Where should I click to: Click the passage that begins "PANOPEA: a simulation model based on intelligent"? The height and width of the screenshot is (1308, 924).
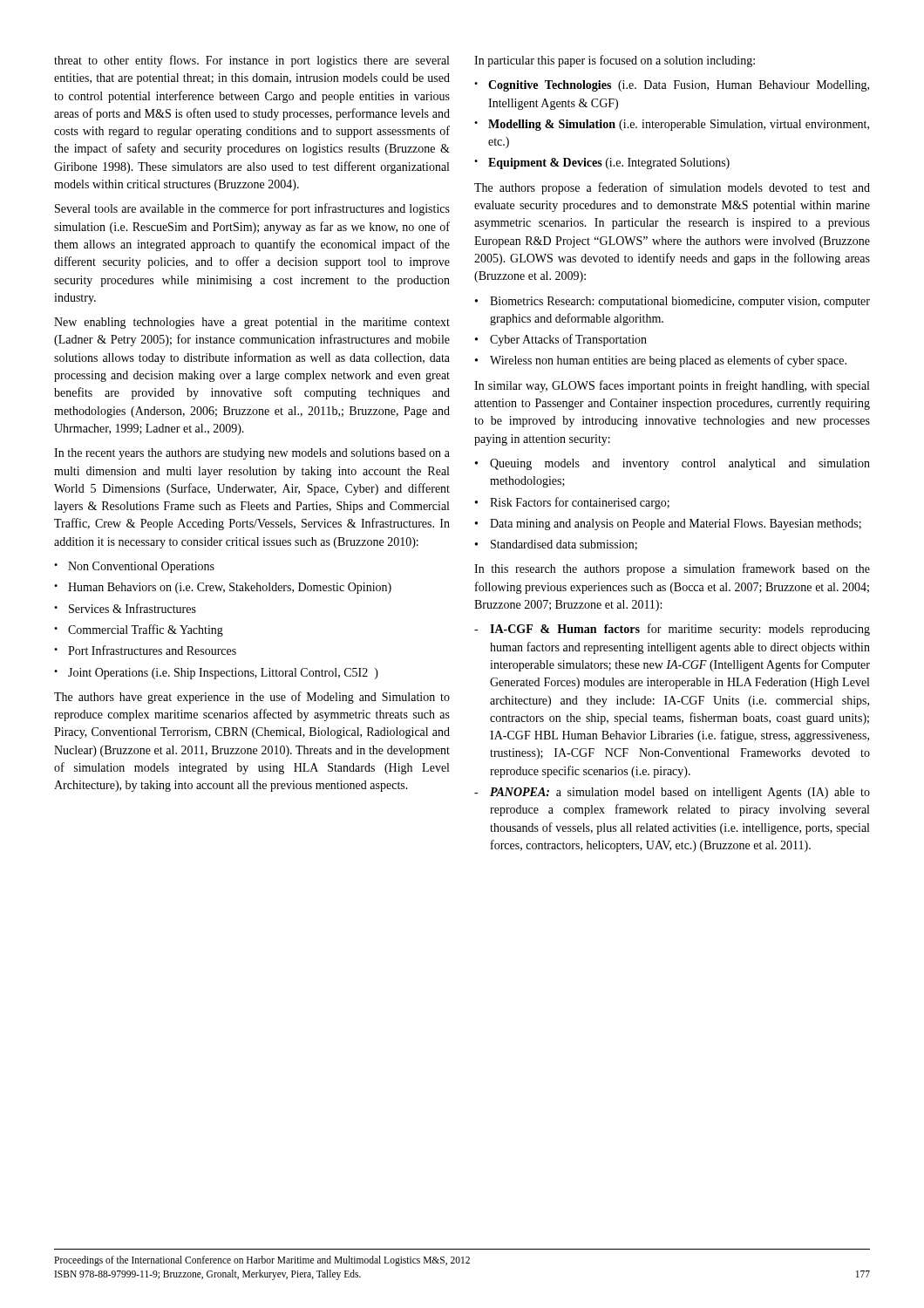pos(672,819)
